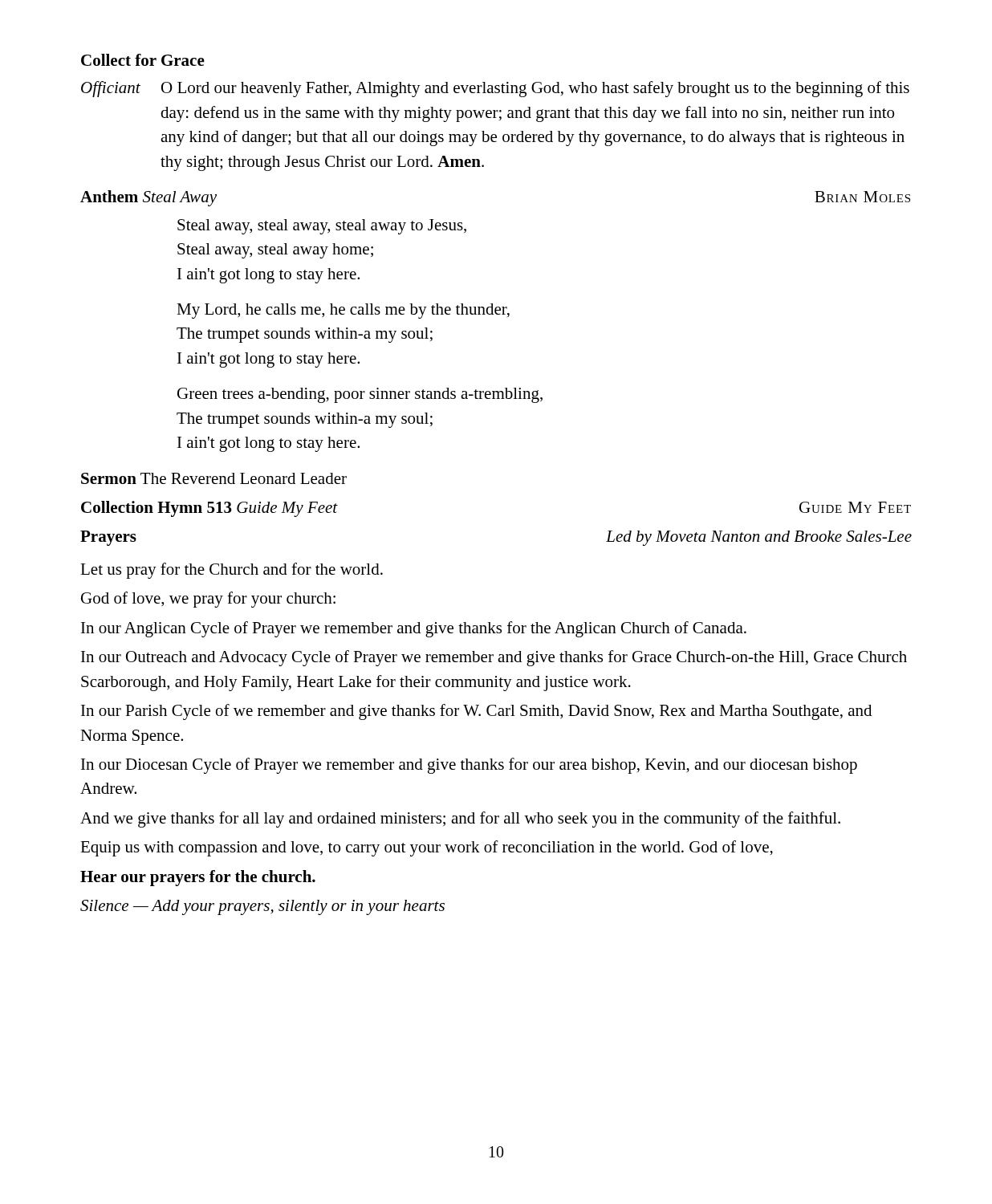
Task: Click on the block starting "Steal away, steal away, steal away"
Action: point(322,227)
